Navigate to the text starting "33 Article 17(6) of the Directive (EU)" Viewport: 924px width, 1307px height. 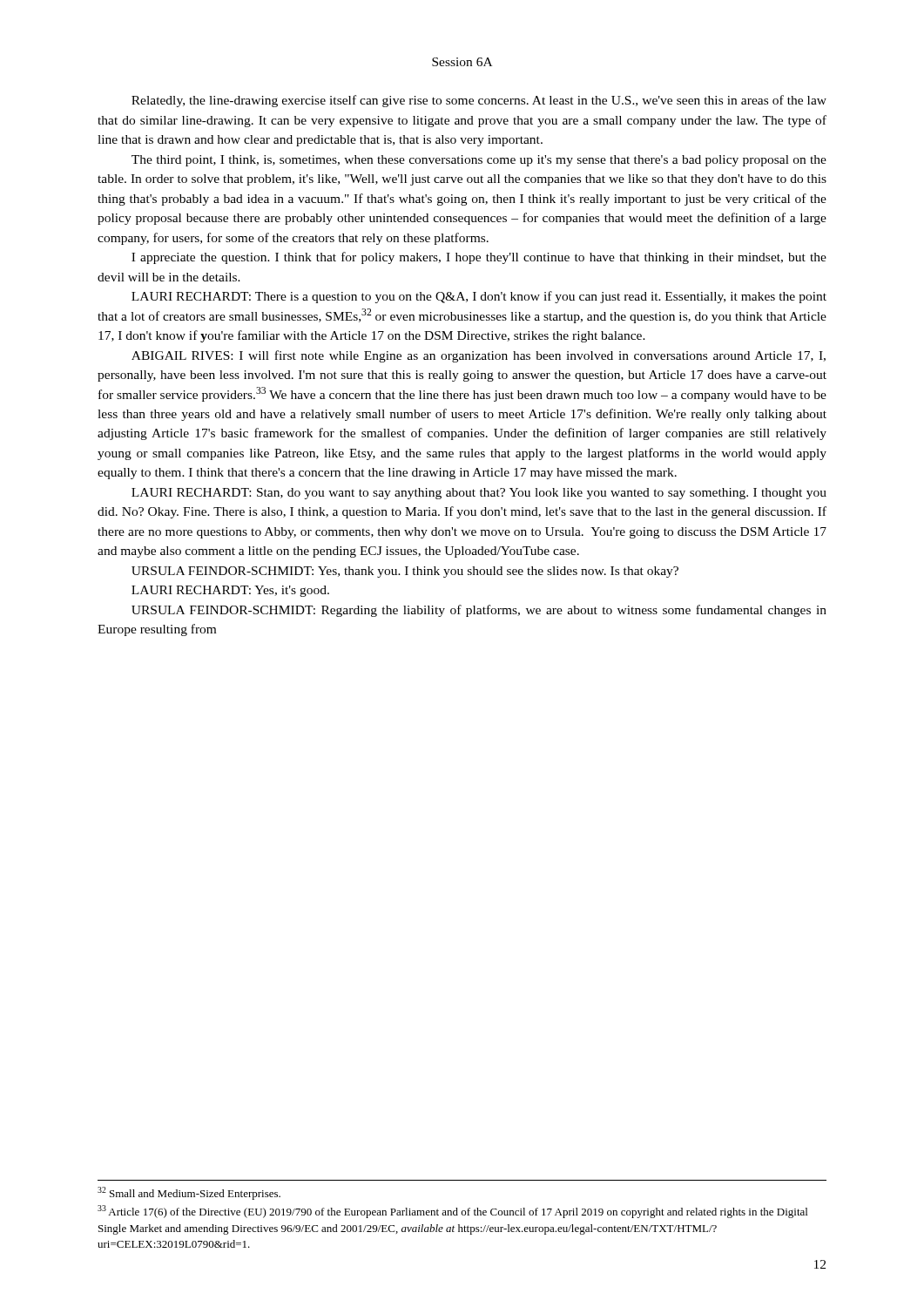453,1227
